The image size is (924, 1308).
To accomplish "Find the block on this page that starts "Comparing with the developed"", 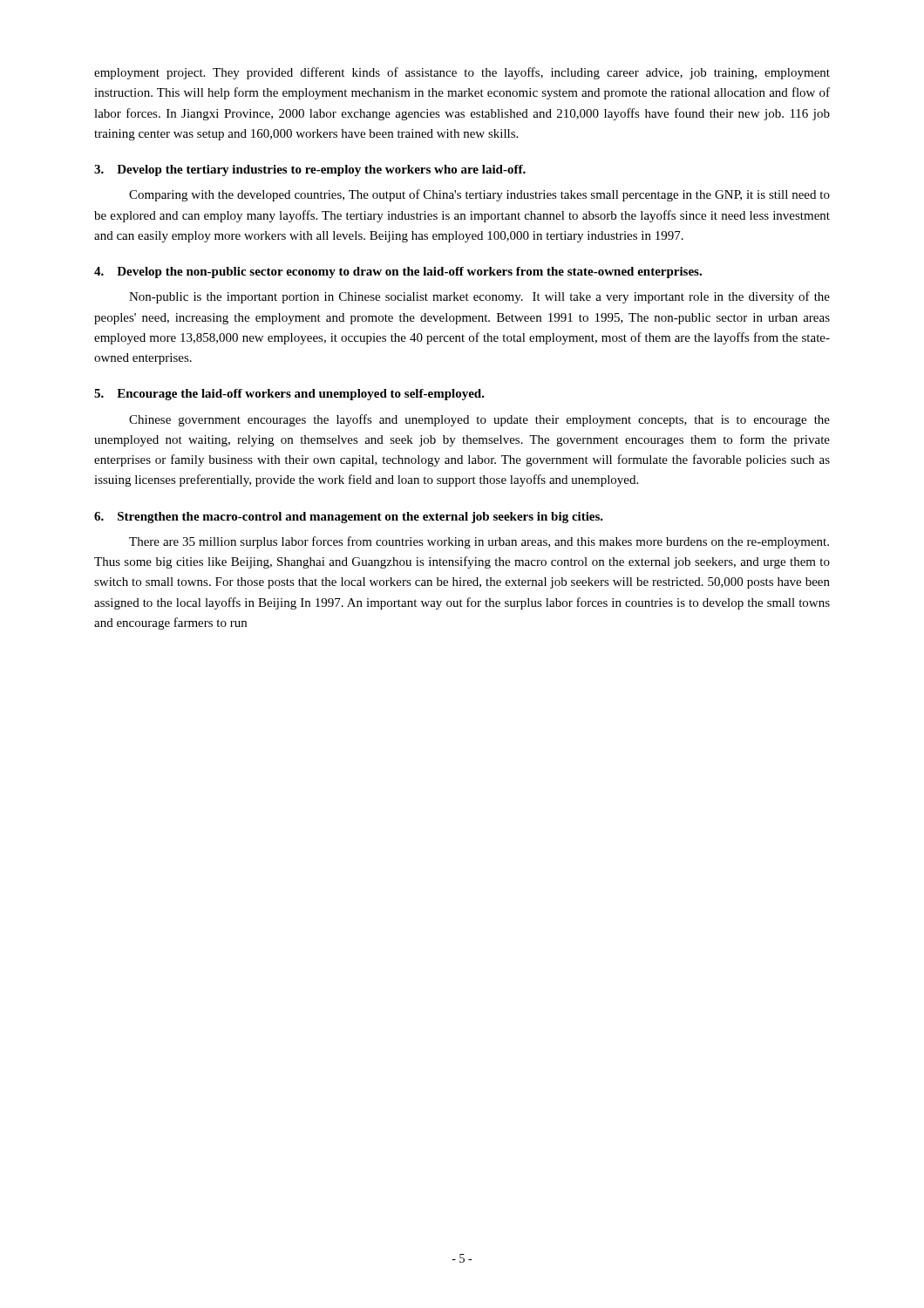I will (x=462, y=215).
